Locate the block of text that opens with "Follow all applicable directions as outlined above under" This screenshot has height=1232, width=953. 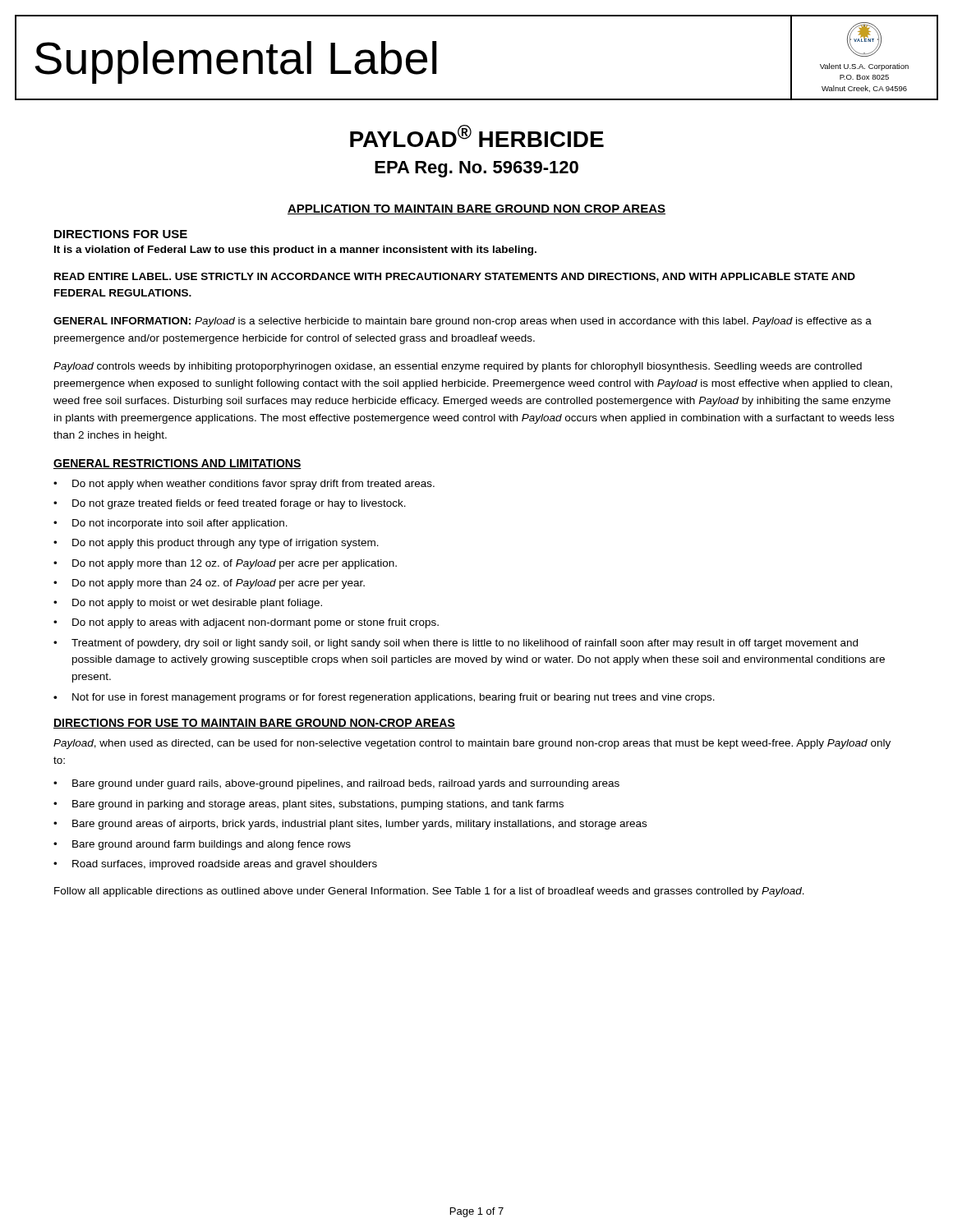(x=429, y=890)
